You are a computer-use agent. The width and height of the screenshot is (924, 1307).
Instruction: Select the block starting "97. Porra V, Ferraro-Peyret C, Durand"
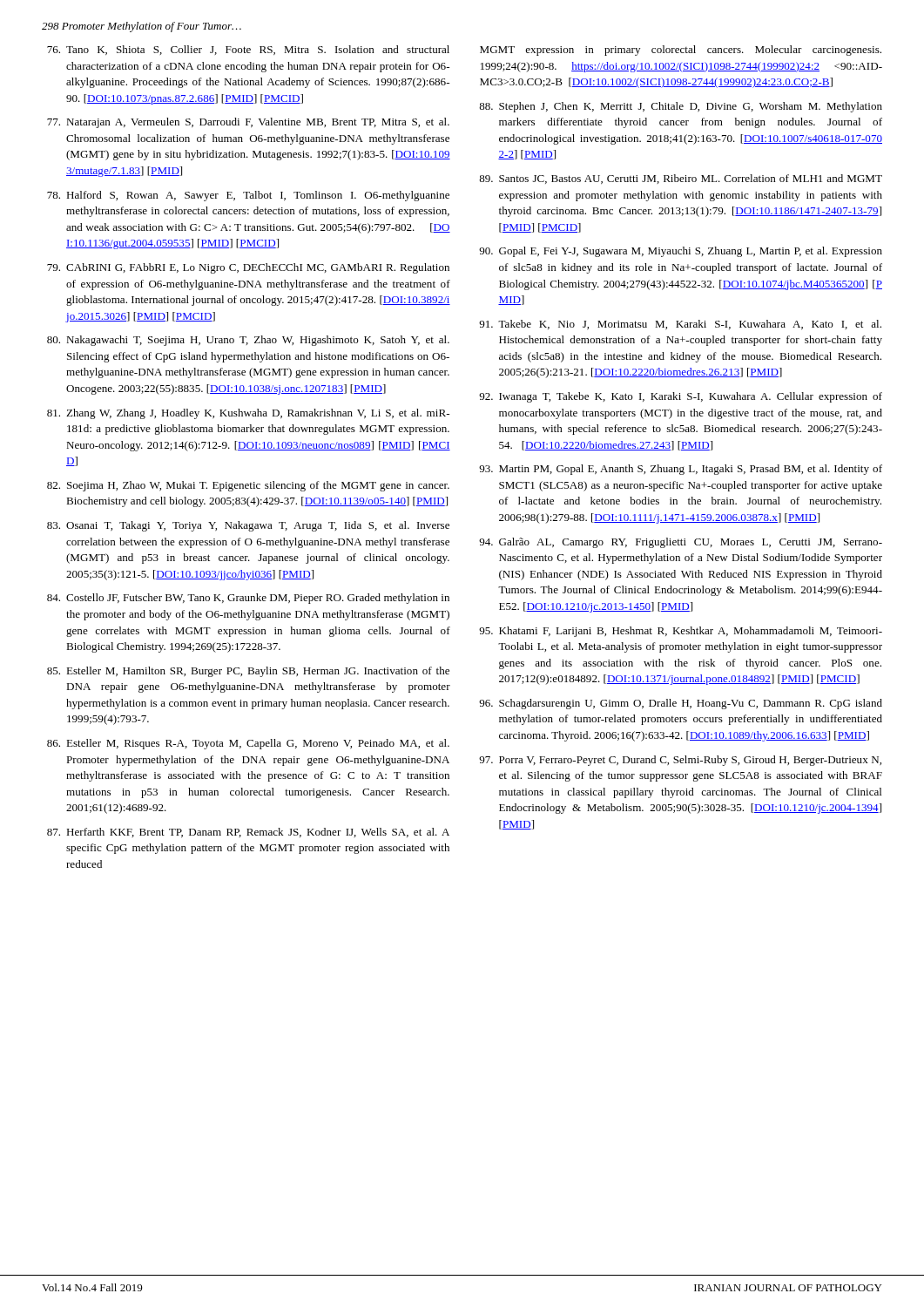678,792
